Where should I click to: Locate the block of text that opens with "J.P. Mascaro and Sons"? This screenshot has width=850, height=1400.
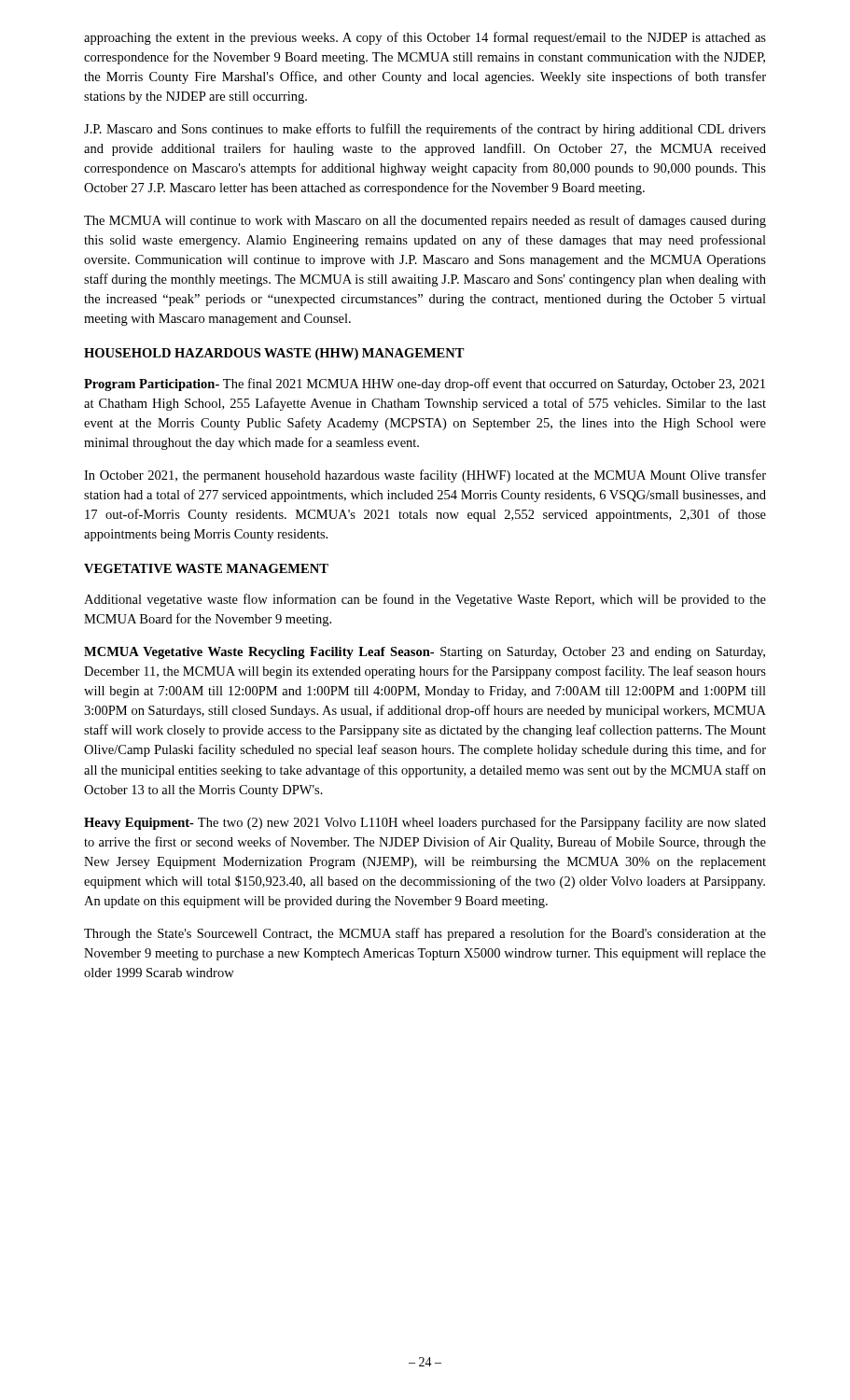click(x=425, y=158)
